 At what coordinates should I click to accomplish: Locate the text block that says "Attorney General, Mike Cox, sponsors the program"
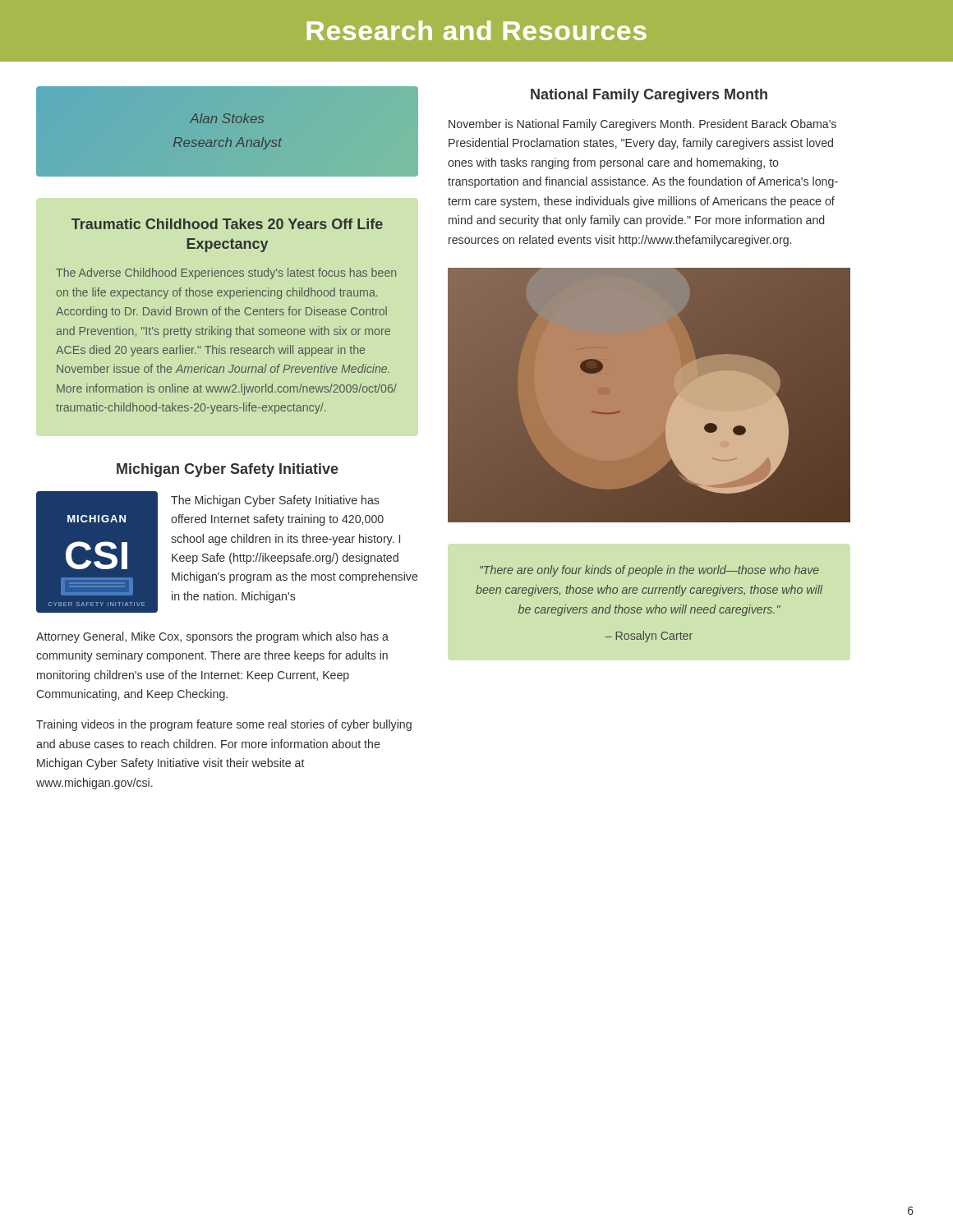(x=227, y=710)
